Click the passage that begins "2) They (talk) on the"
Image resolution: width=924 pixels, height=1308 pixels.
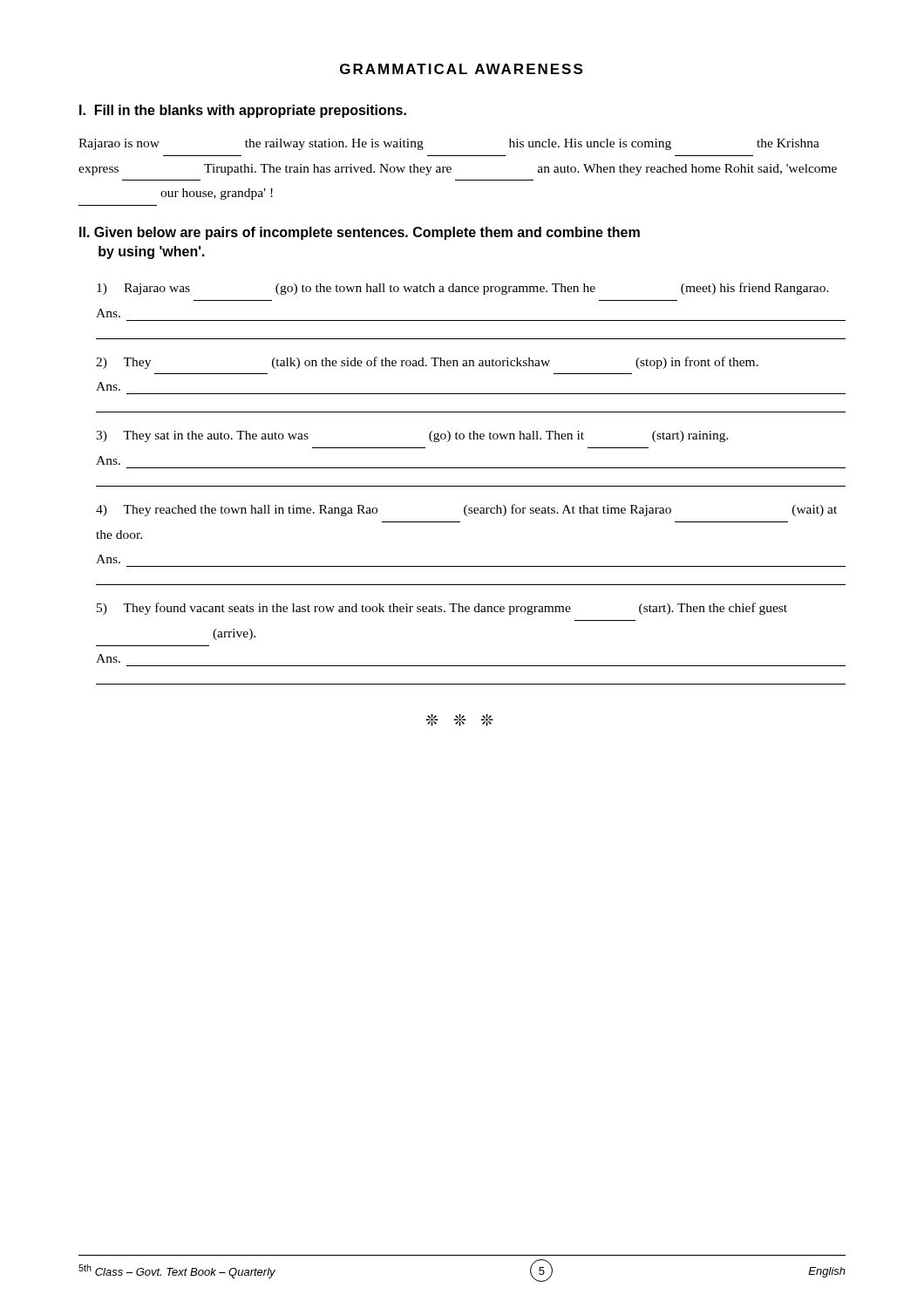(x=427, y=363)
